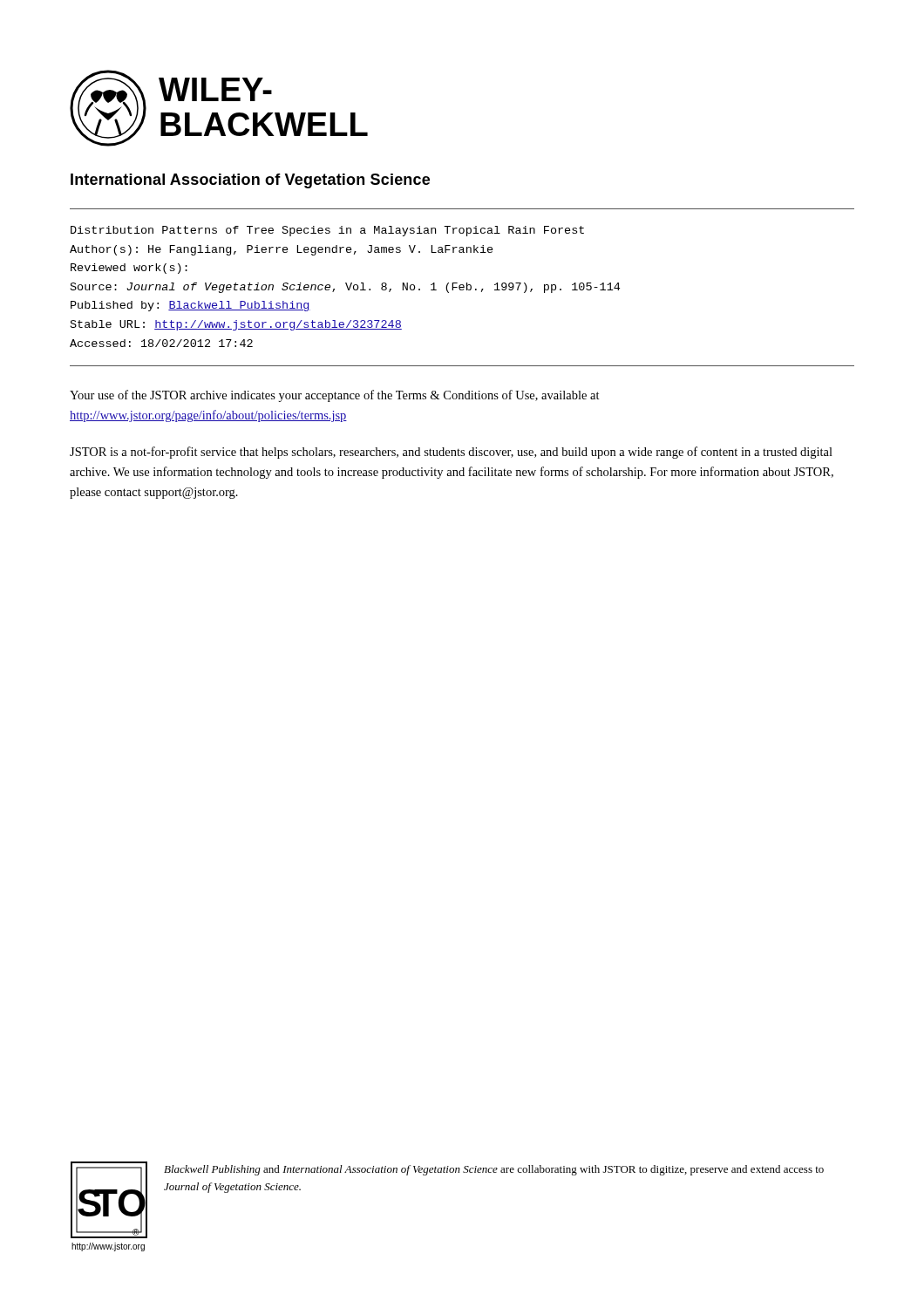Click the section header
Screen dimensions: 1308x924
250,180
